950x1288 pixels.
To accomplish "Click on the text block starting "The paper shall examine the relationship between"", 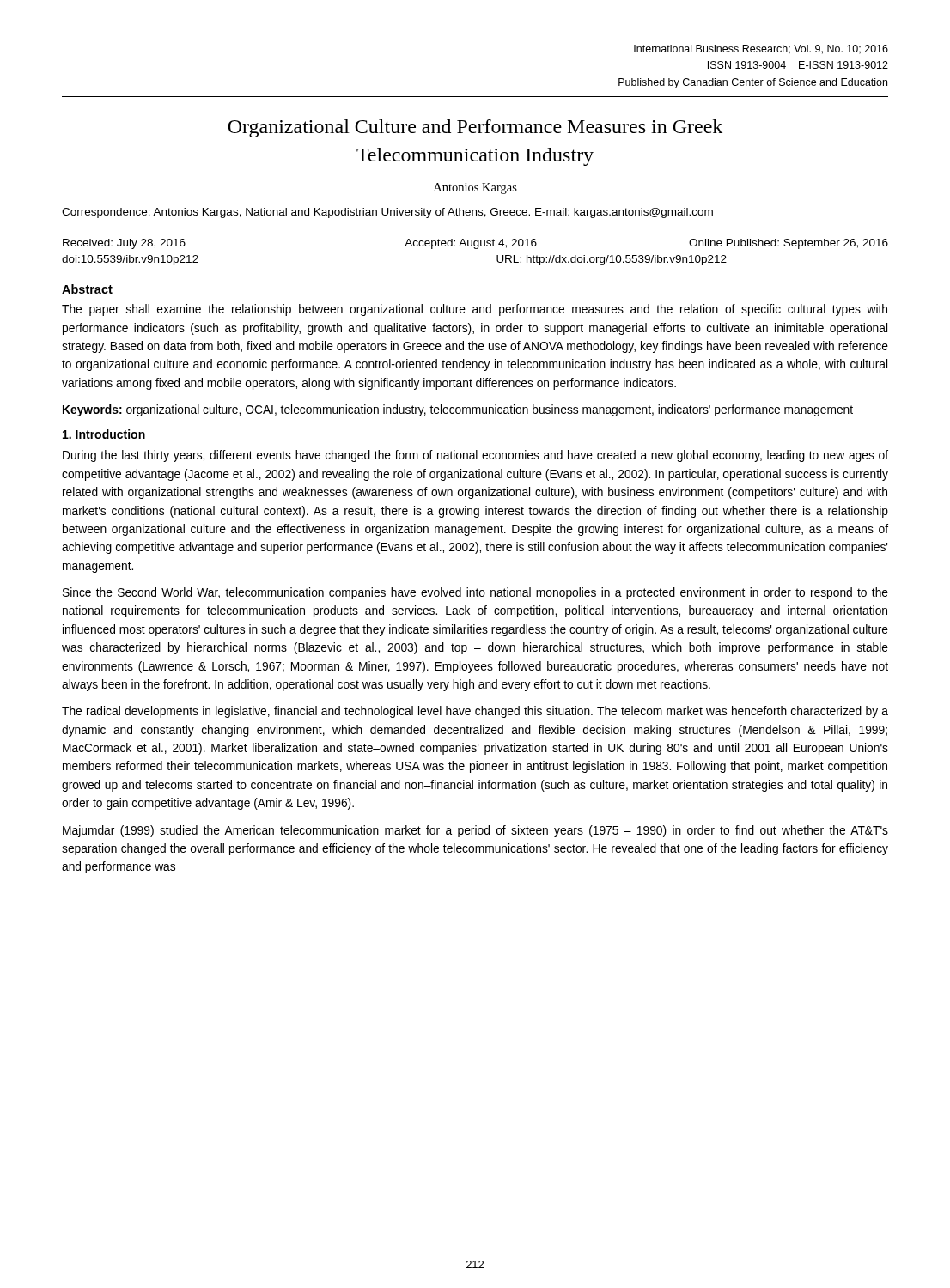I will (475, 346).
